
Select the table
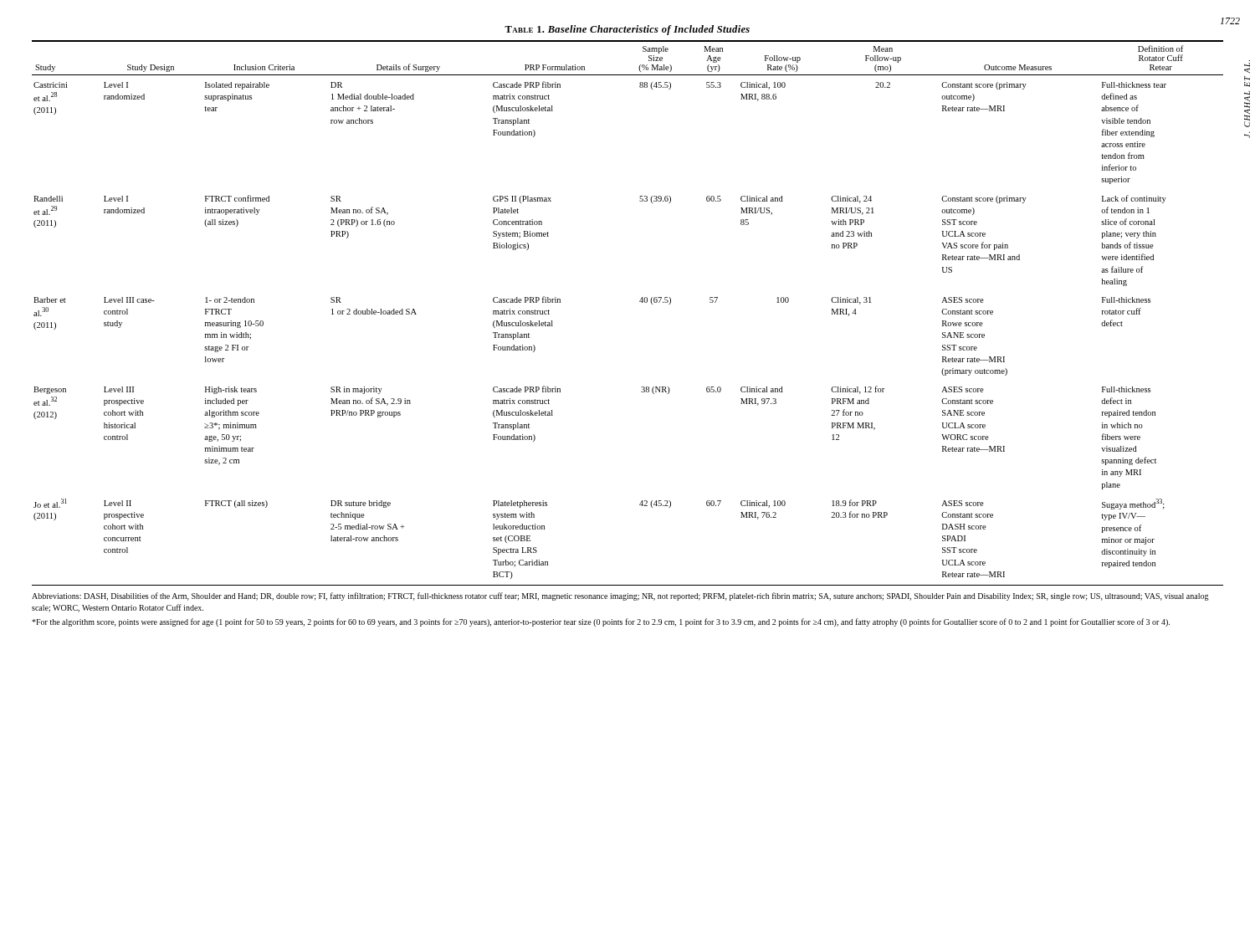click(x=628, y=313)
